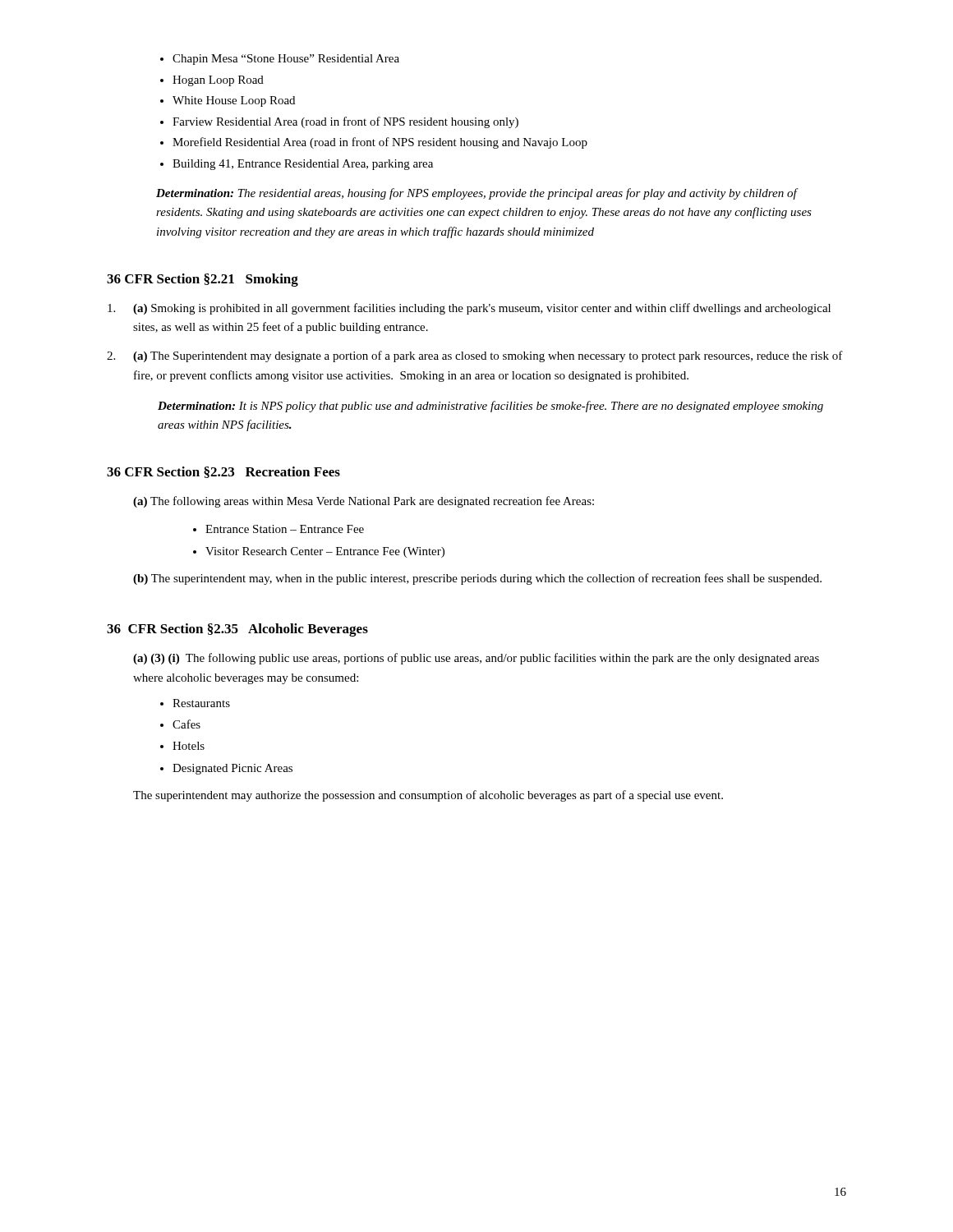Navigate to the text starting "Farview Residential Area (road in front of"
The width and height of the screenshot is (953, 1232).
tap(346, 121)
